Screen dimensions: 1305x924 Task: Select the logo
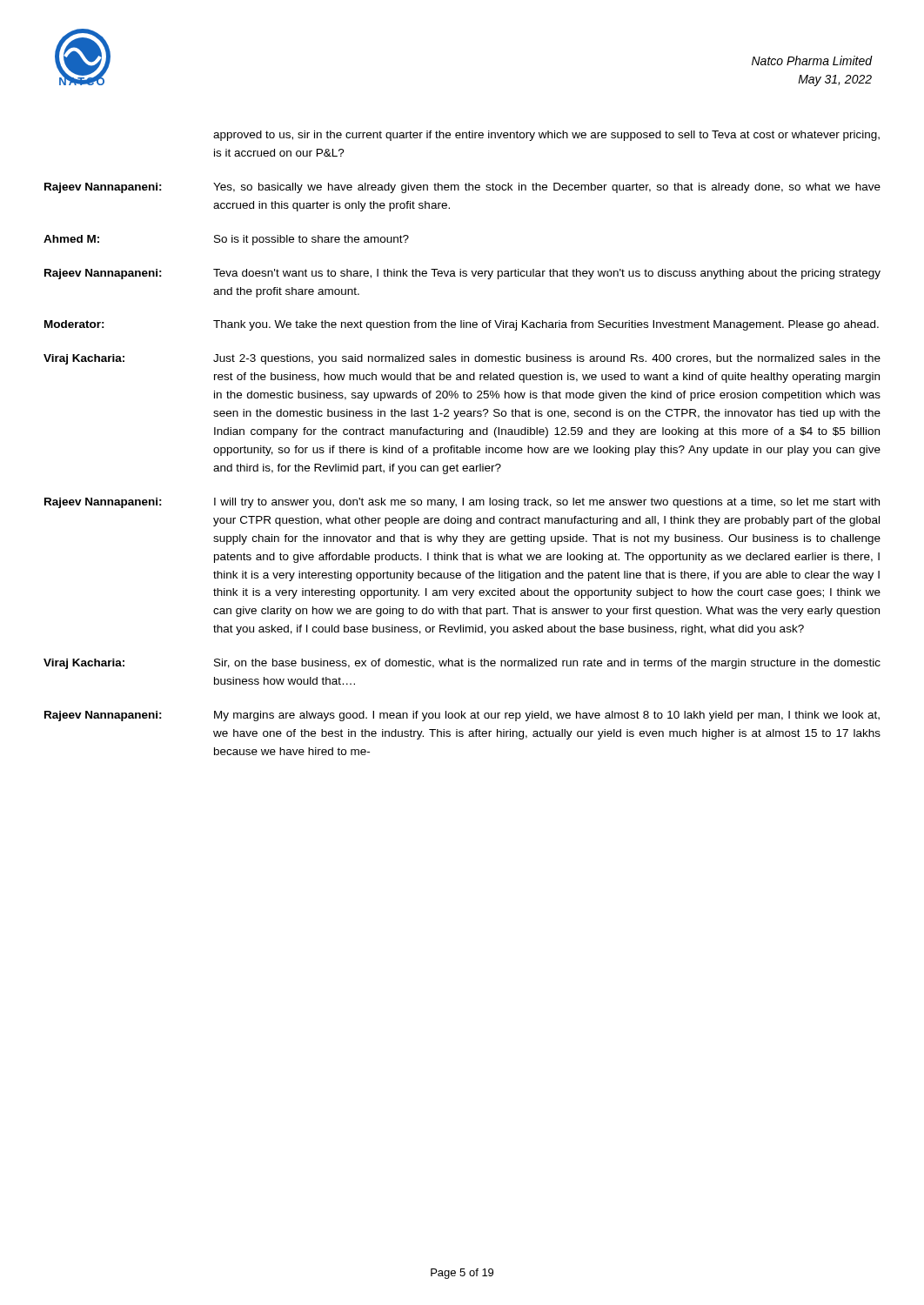(96, 58)
